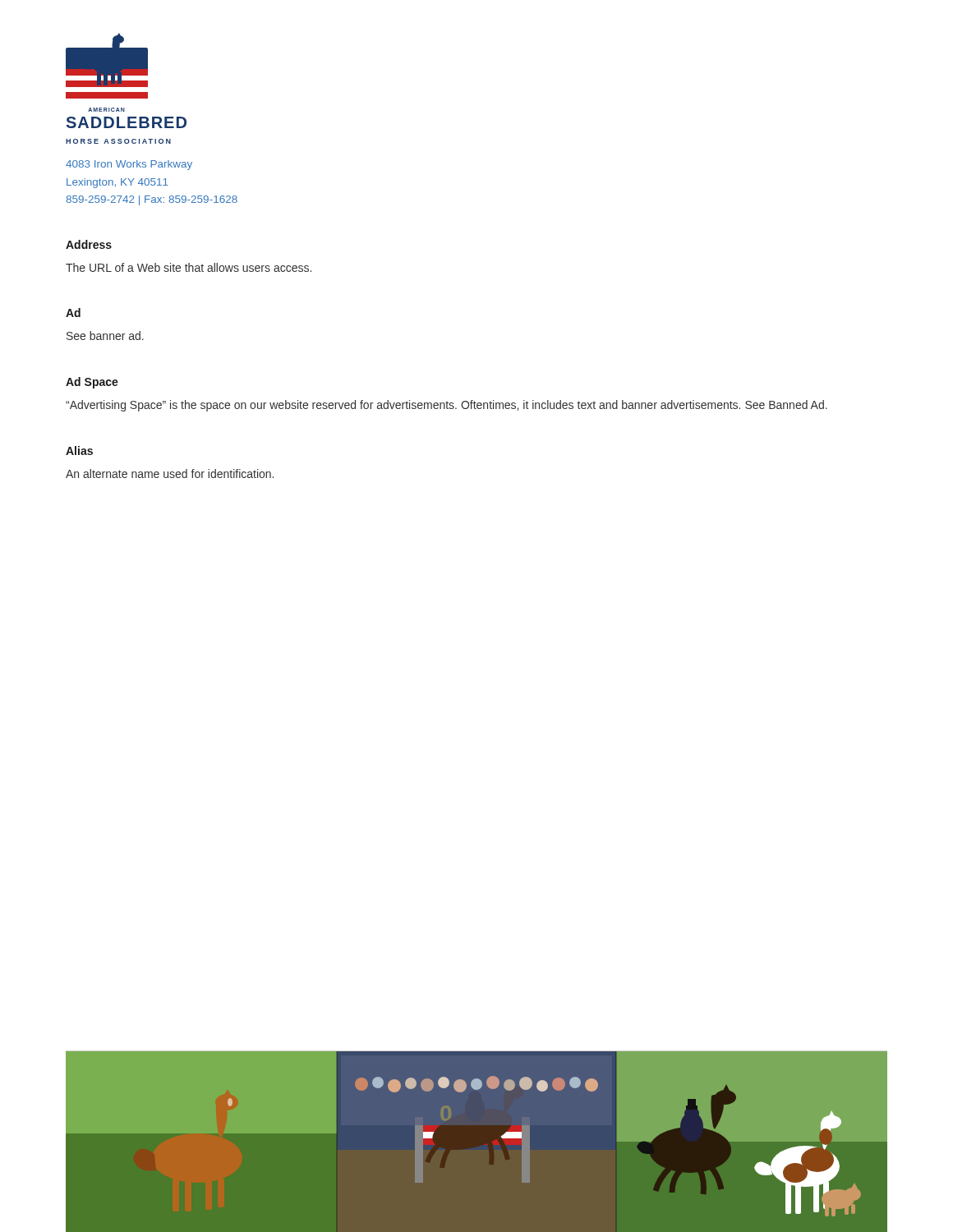The width and height of the screenshot is (953, 1232).
Task: Locate the text block containing "The URL of"
Action: point(189,268)
